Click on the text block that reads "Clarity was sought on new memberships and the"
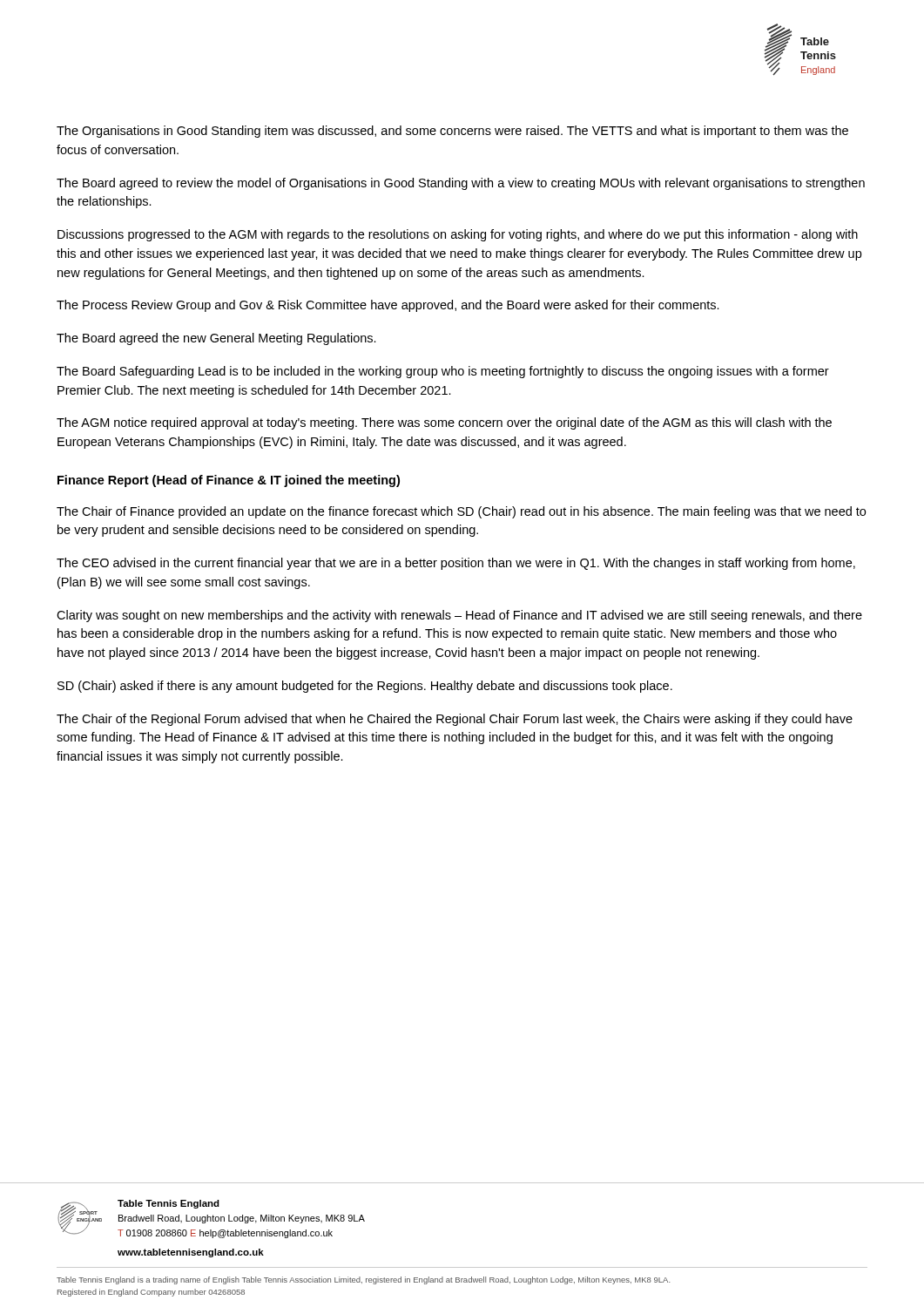The image size is (924, 1307). coord(462,634)
